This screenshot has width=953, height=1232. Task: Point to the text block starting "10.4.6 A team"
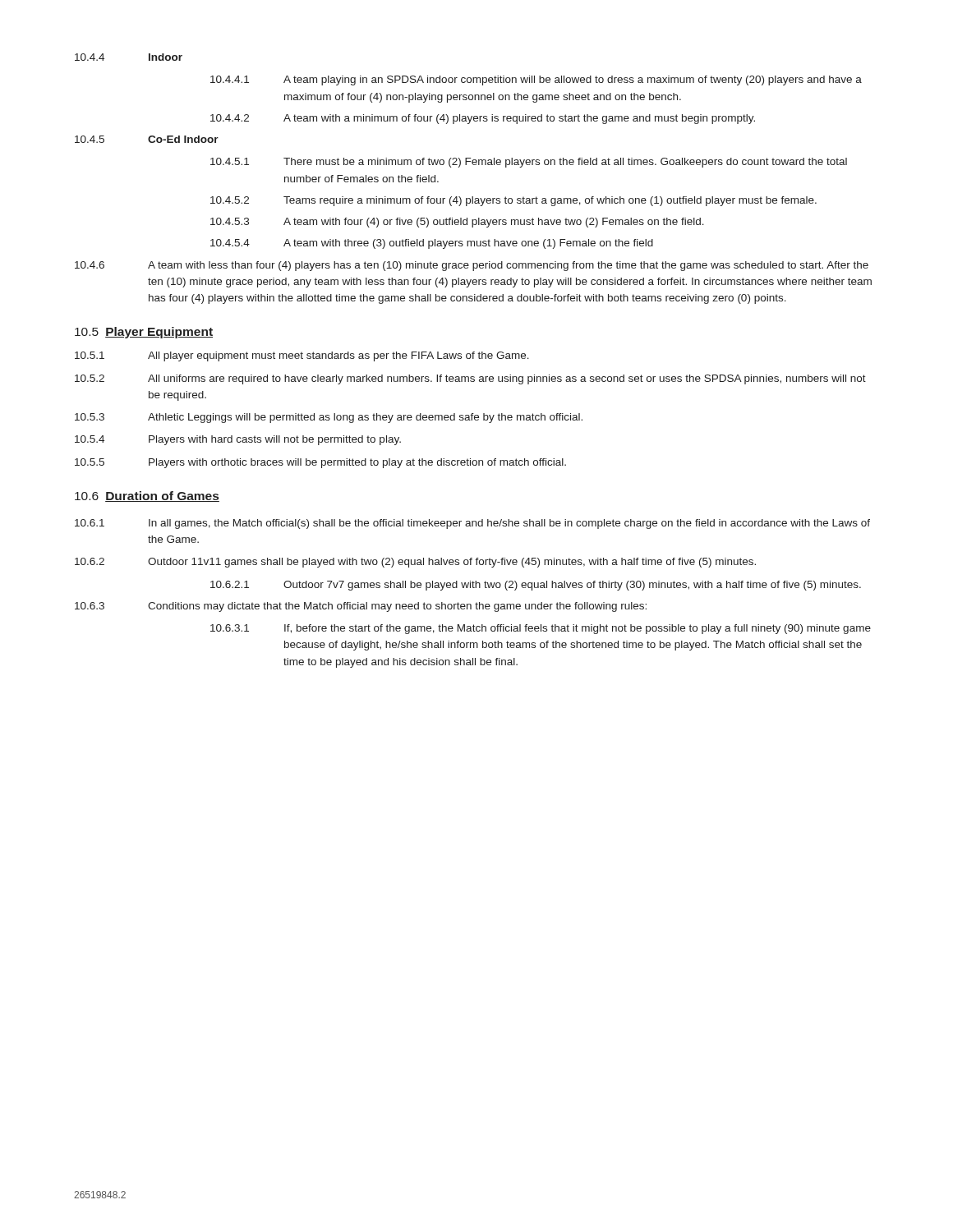click(x=476, y=282)
